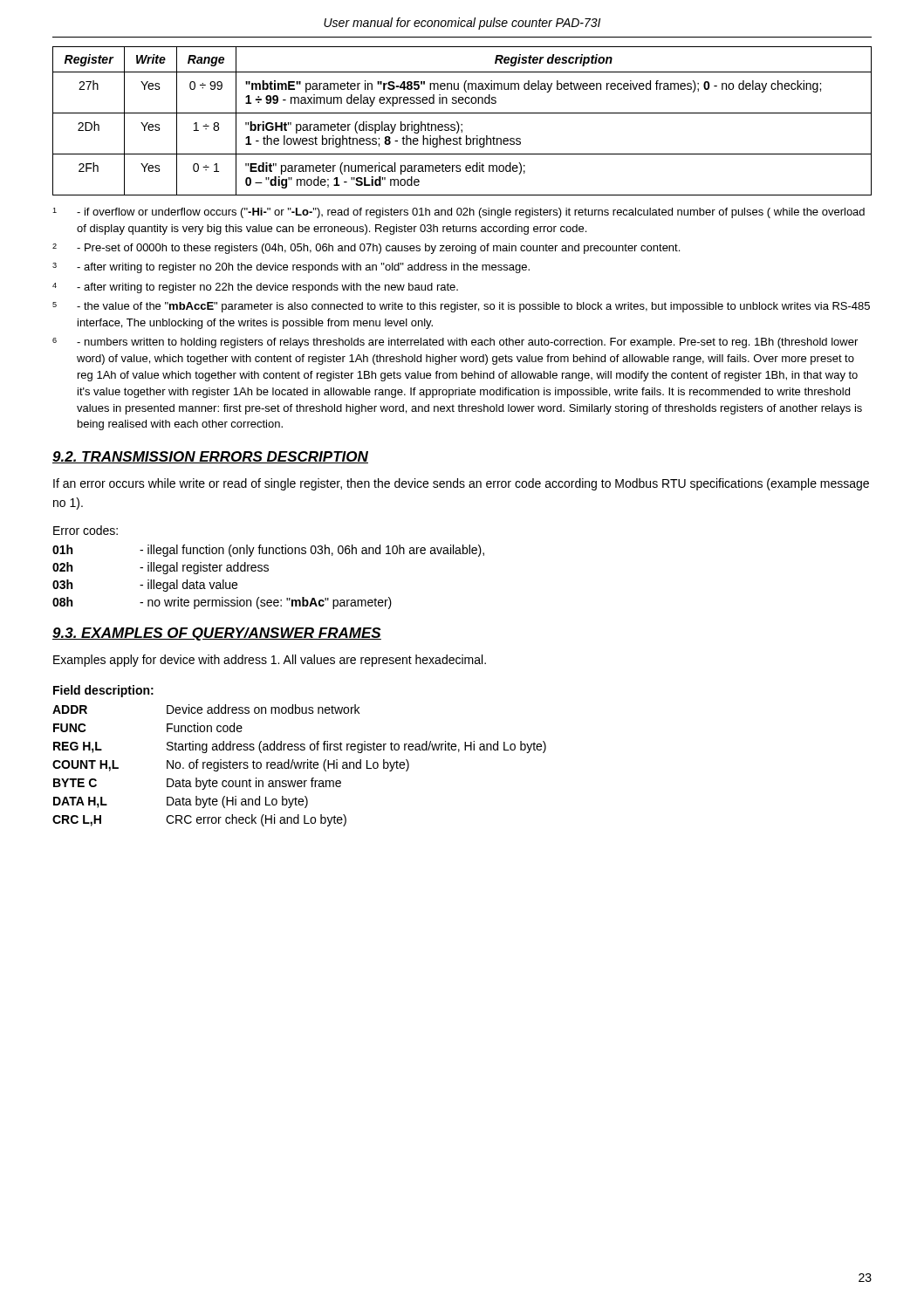Find the text starting "3 - after"
Image resolution: width=924 pixels, height=1309 pixels.
(x=462, y=268)
